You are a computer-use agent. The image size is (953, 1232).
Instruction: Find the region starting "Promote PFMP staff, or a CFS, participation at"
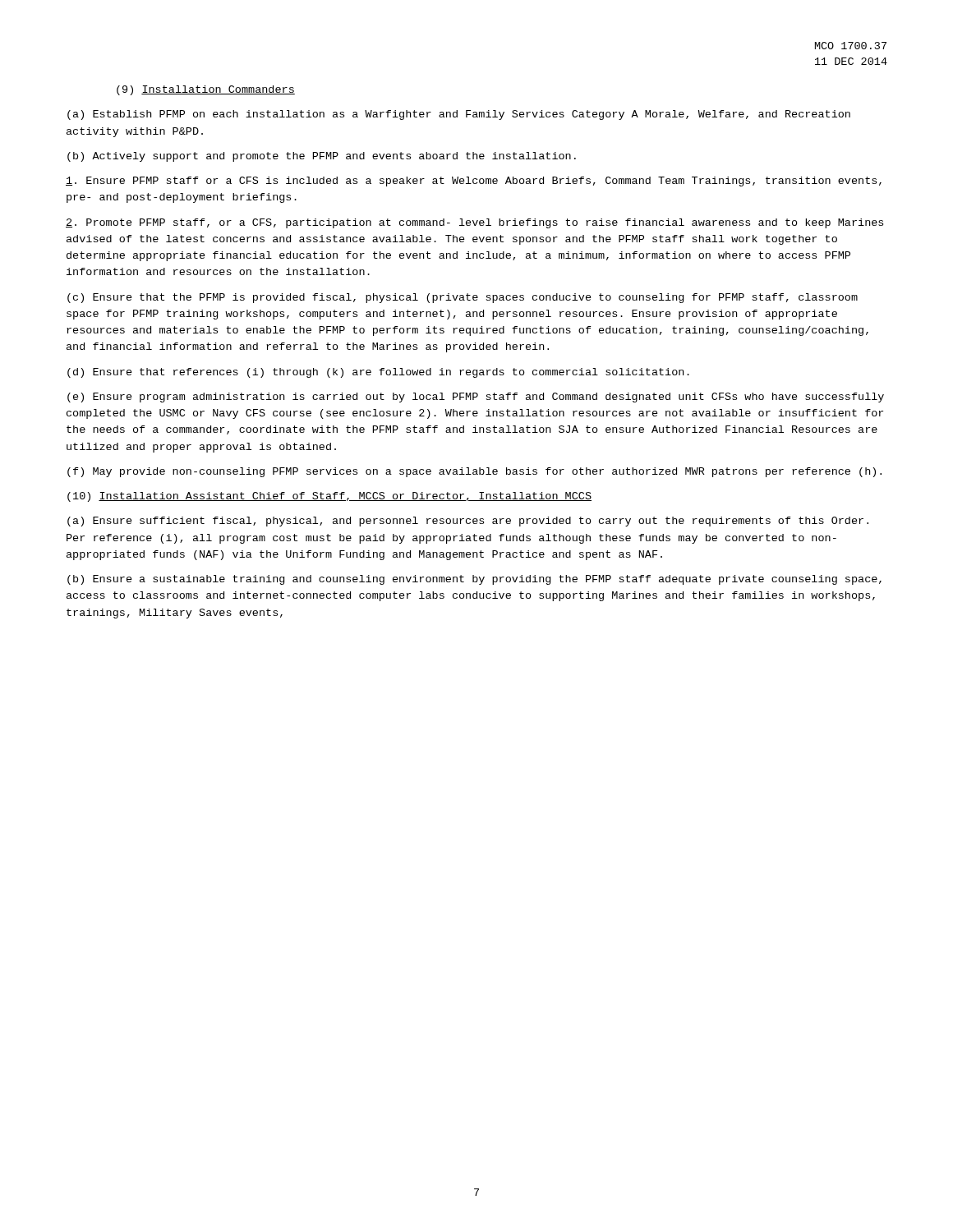[x=476, y=248]
